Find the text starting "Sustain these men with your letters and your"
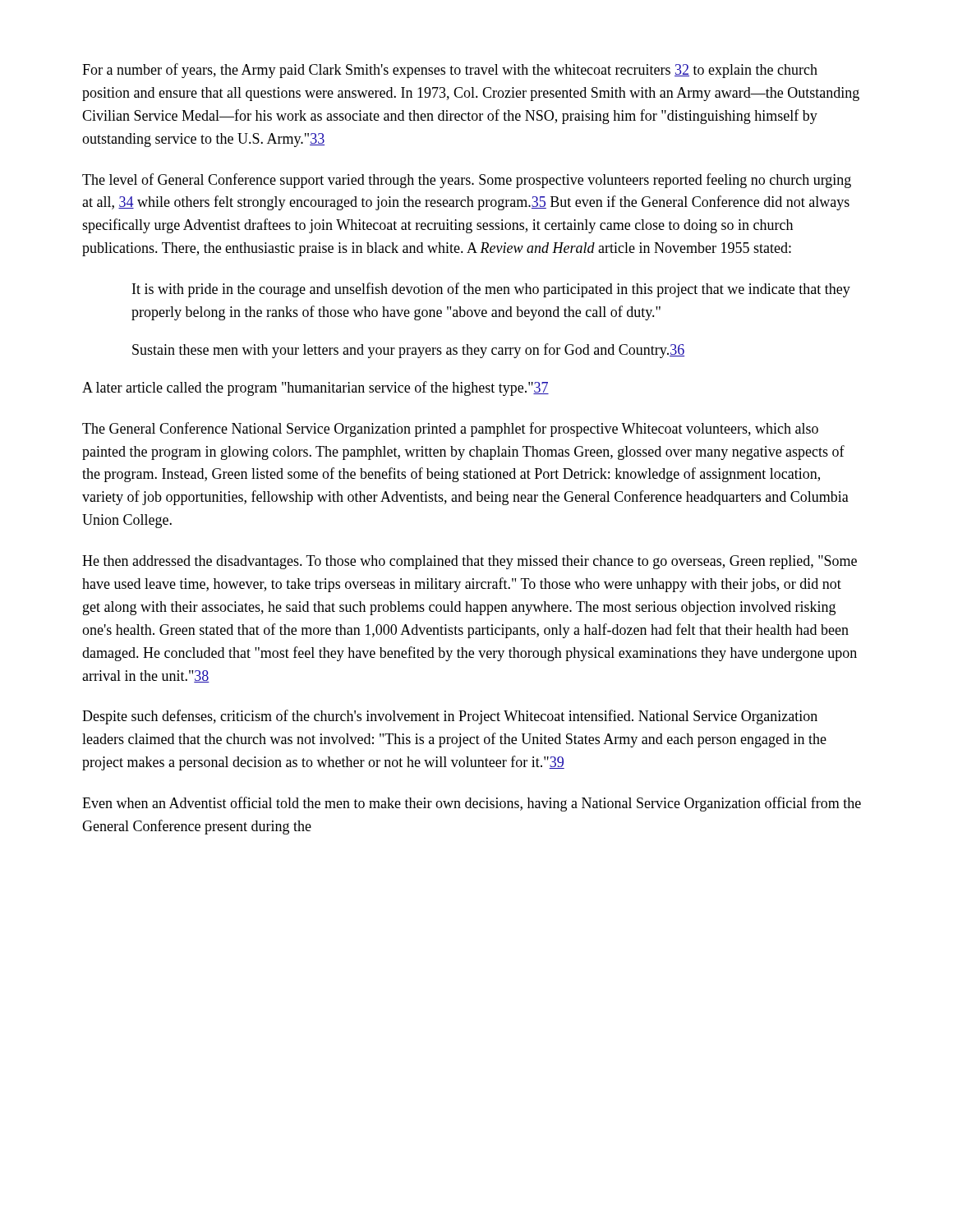The image size is (953, 1232). pos(408,350)
